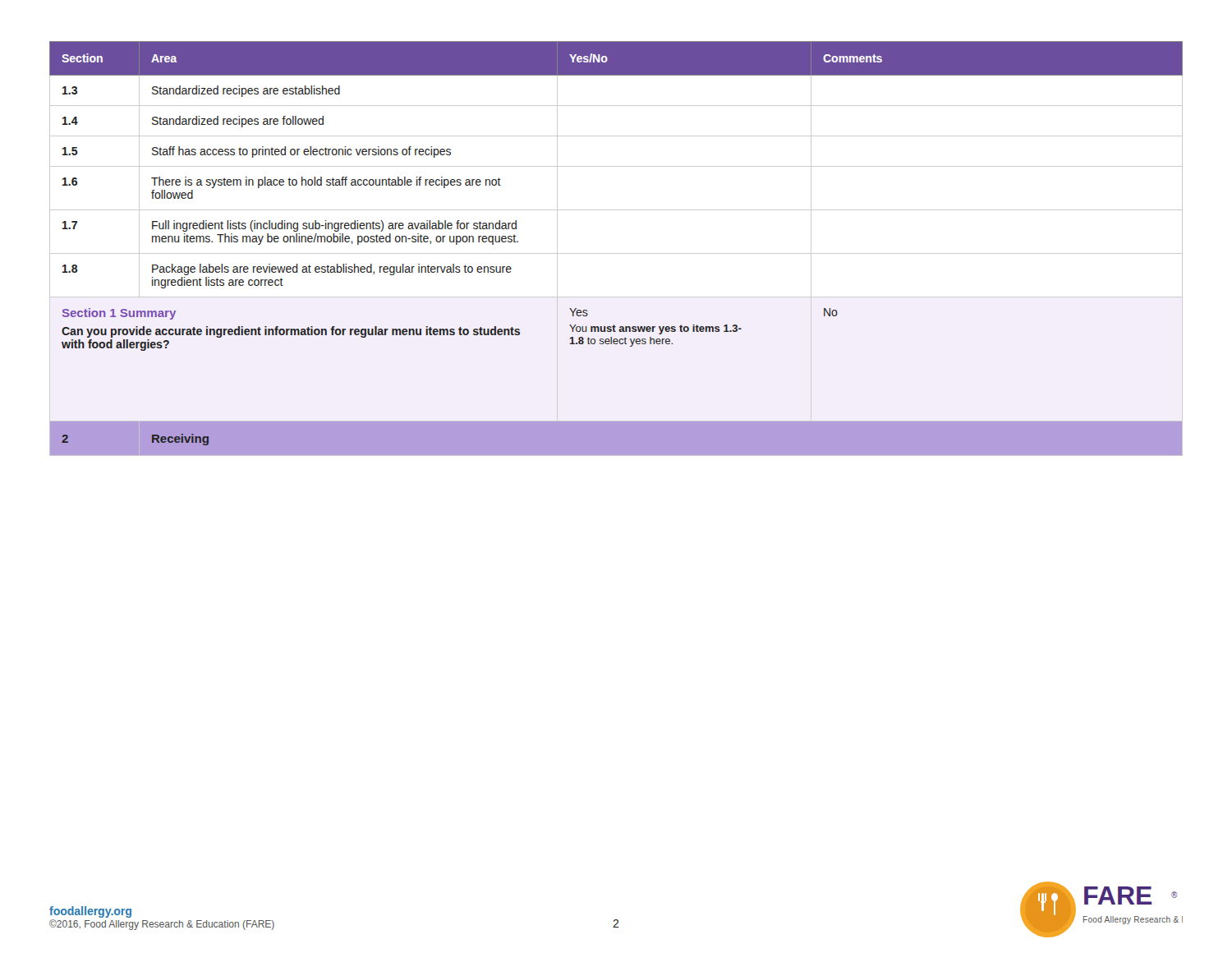Screen dimensions: 953x1232
Task: Find a table
Action: pos(616,248)
